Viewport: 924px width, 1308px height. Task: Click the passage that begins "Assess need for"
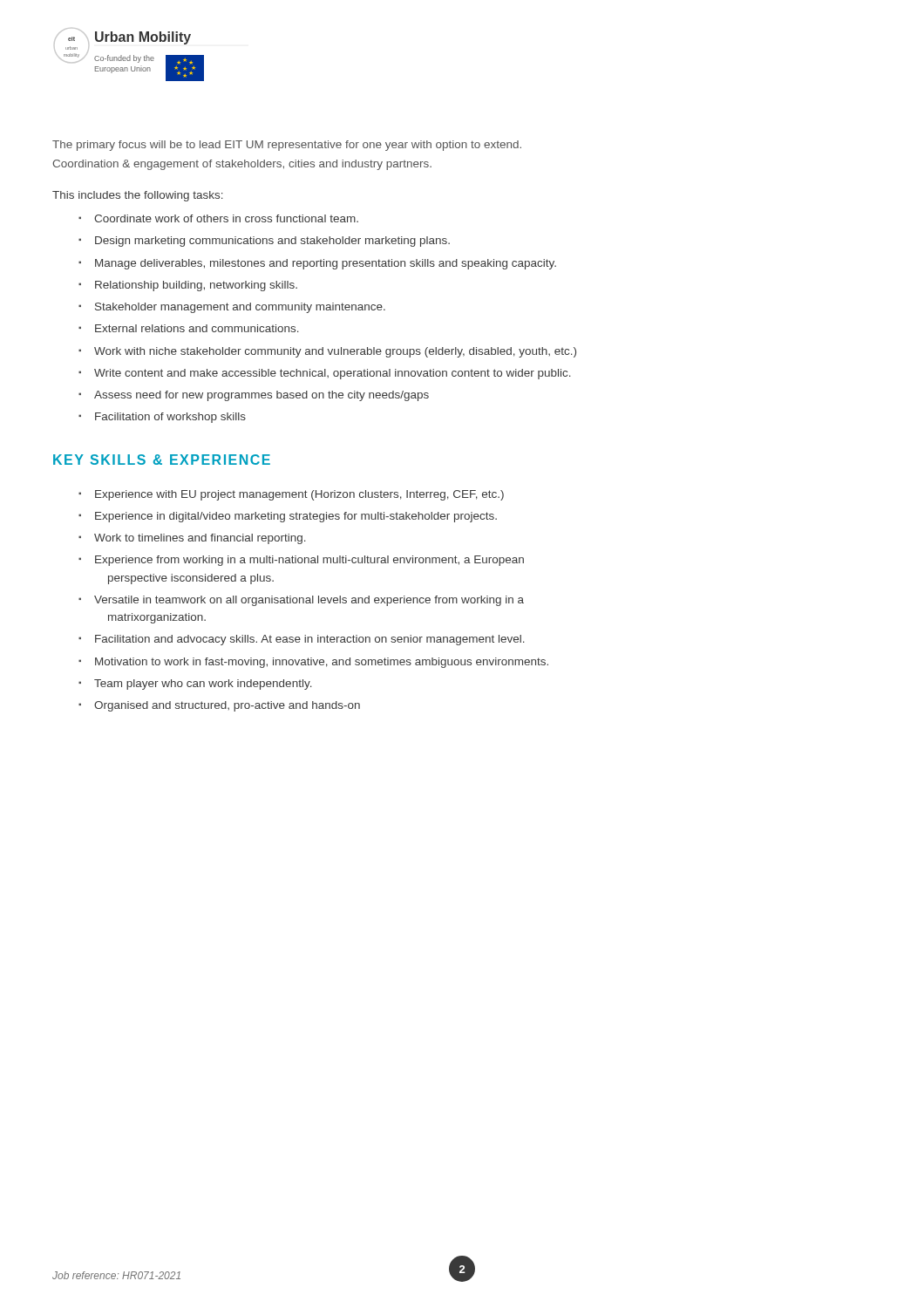(x=262, y=395)
